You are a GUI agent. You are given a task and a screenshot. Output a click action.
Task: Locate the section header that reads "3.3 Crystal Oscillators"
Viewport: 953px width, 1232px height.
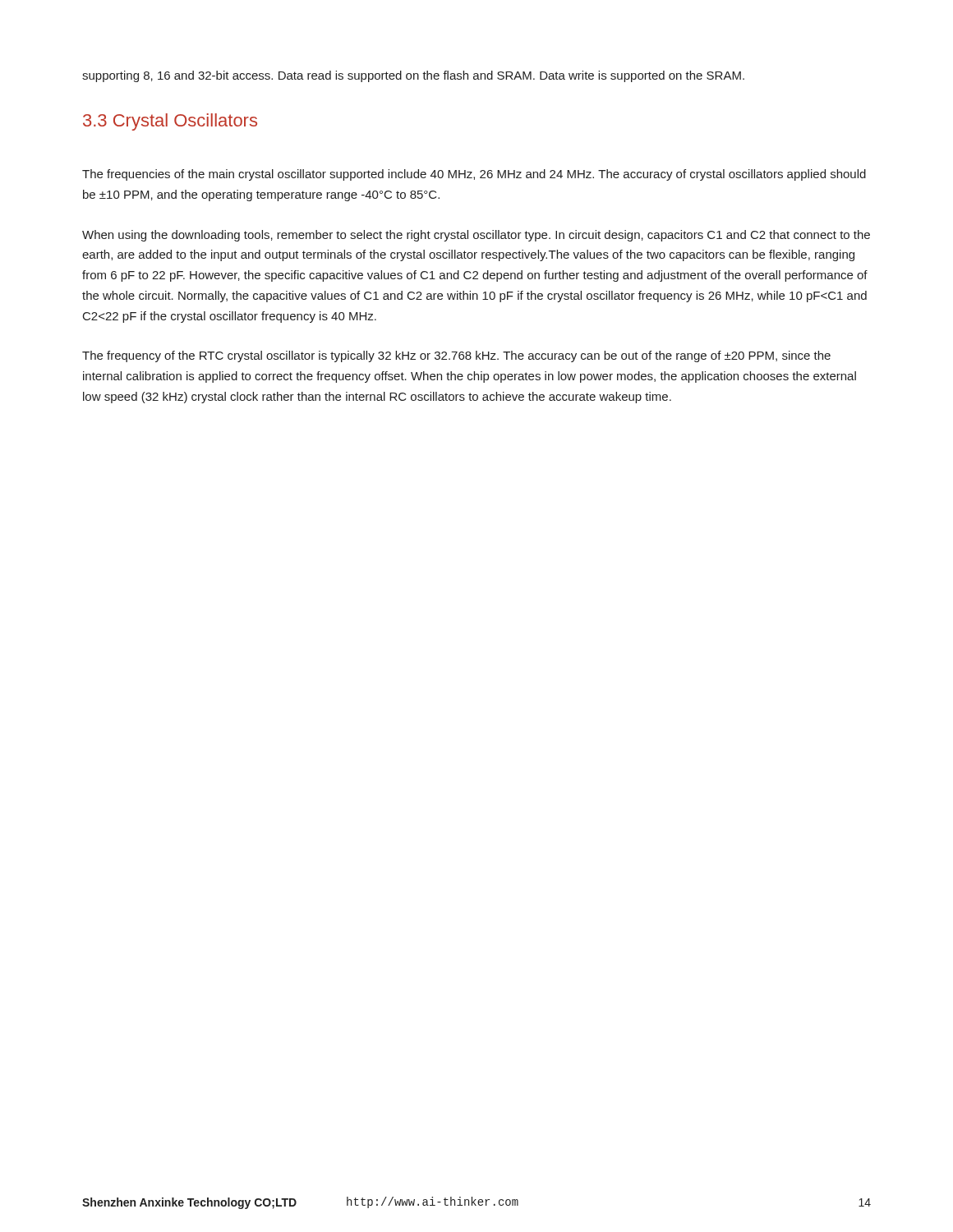170,120
